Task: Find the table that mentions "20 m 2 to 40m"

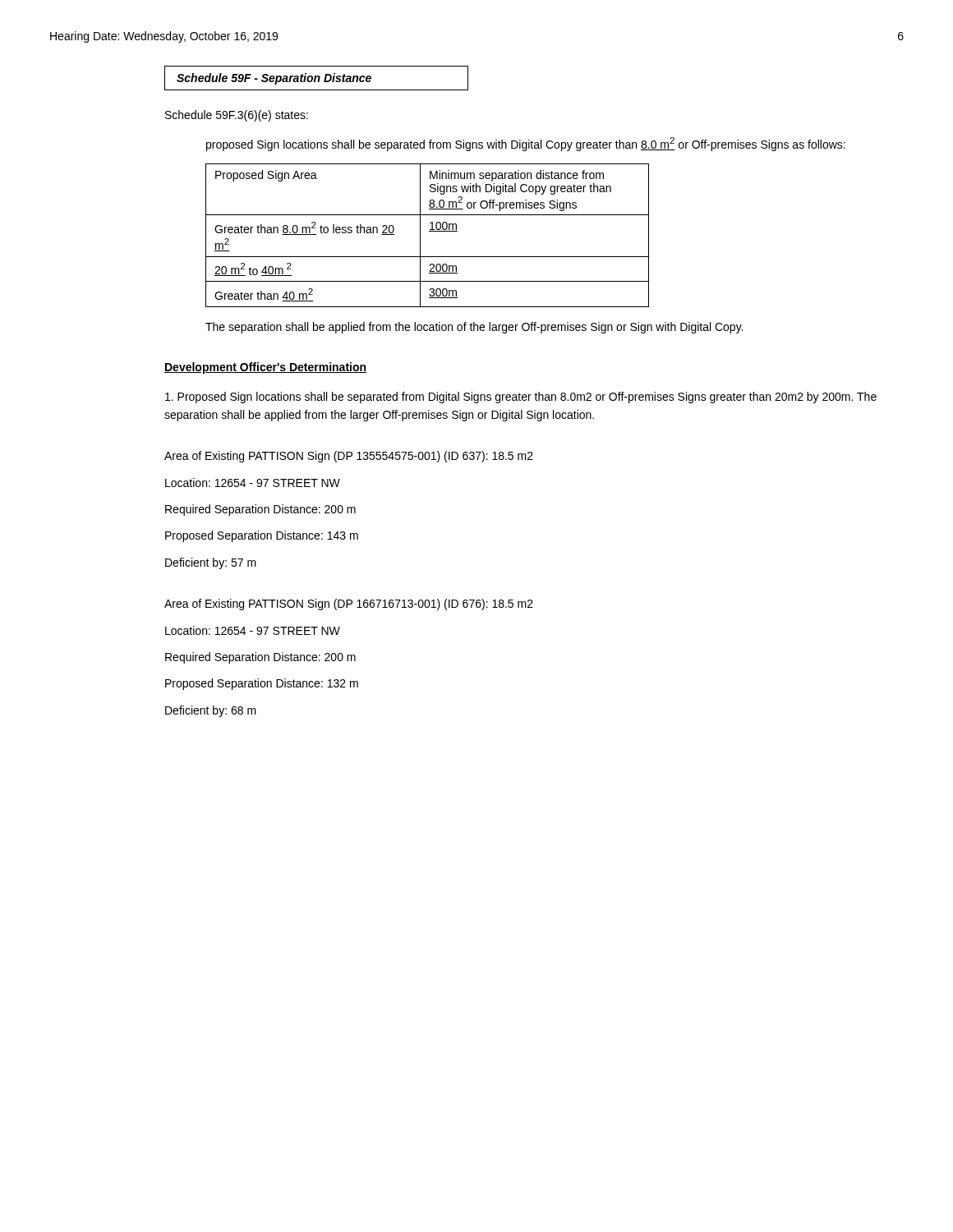Action: click(x=546, y=235)
